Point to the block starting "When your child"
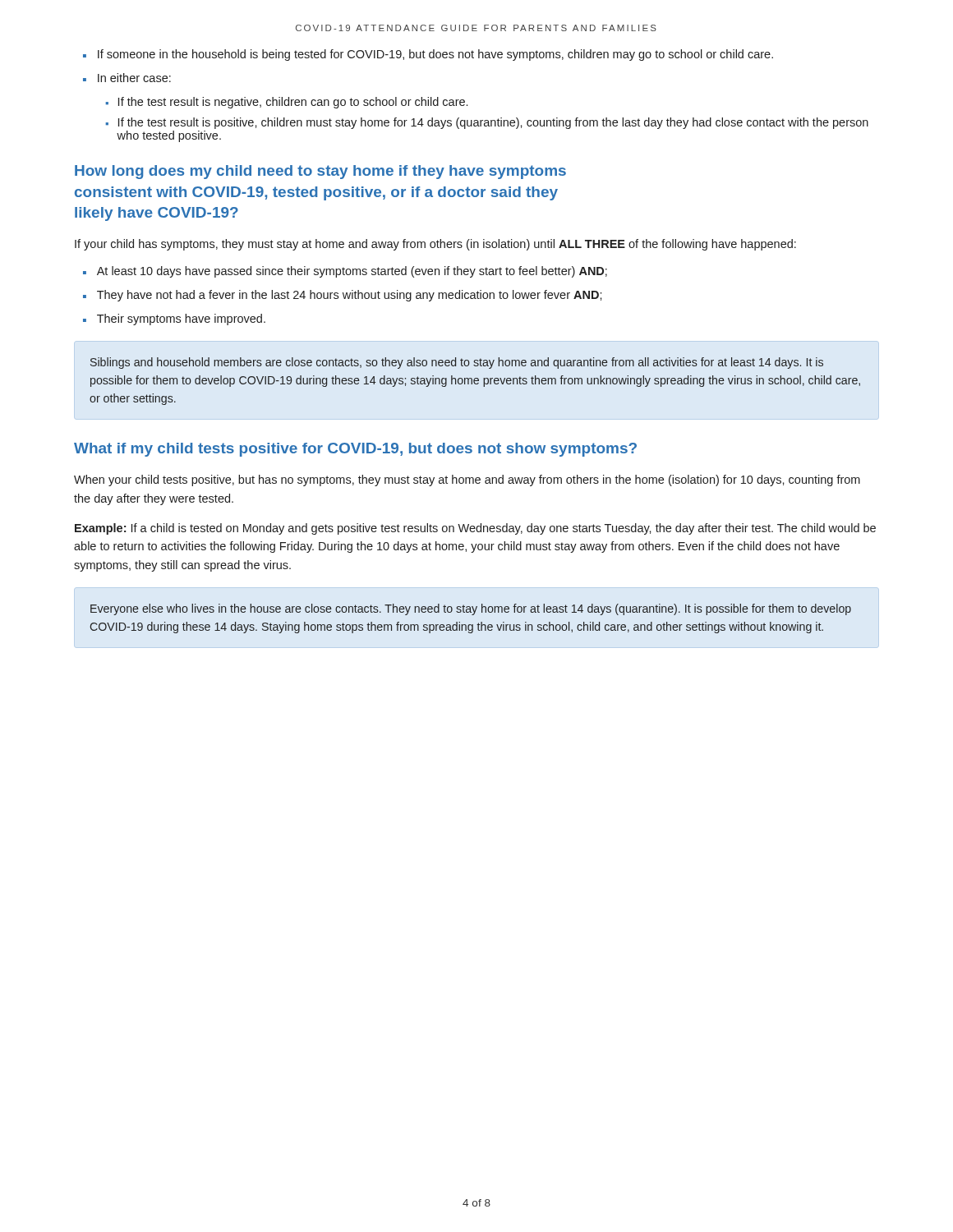 476,489
